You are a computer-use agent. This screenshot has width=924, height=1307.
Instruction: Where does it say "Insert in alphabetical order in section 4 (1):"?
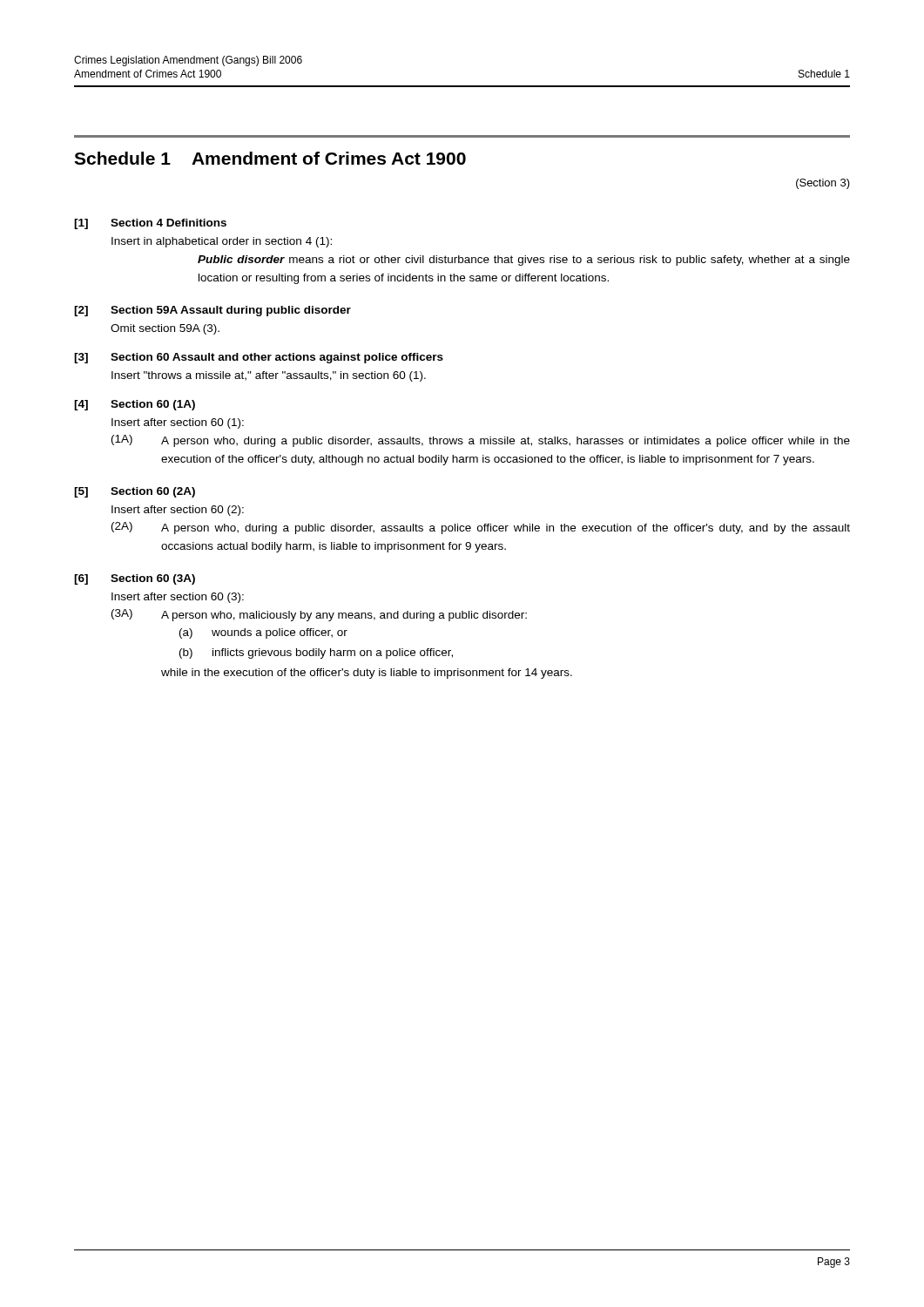[222, 241]
